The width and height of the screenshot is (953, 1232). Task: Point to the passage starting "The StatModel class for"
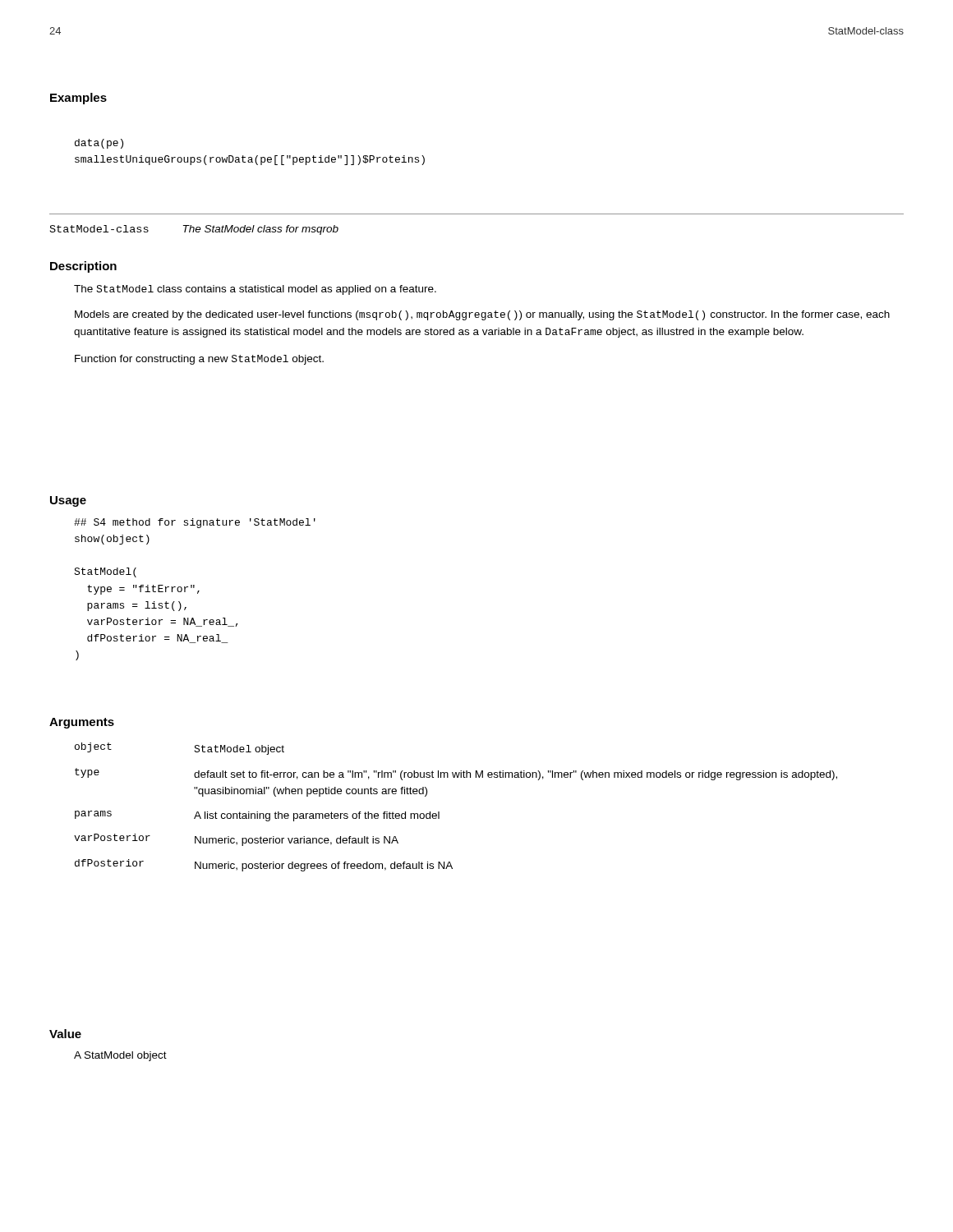(x=260, y=229)
